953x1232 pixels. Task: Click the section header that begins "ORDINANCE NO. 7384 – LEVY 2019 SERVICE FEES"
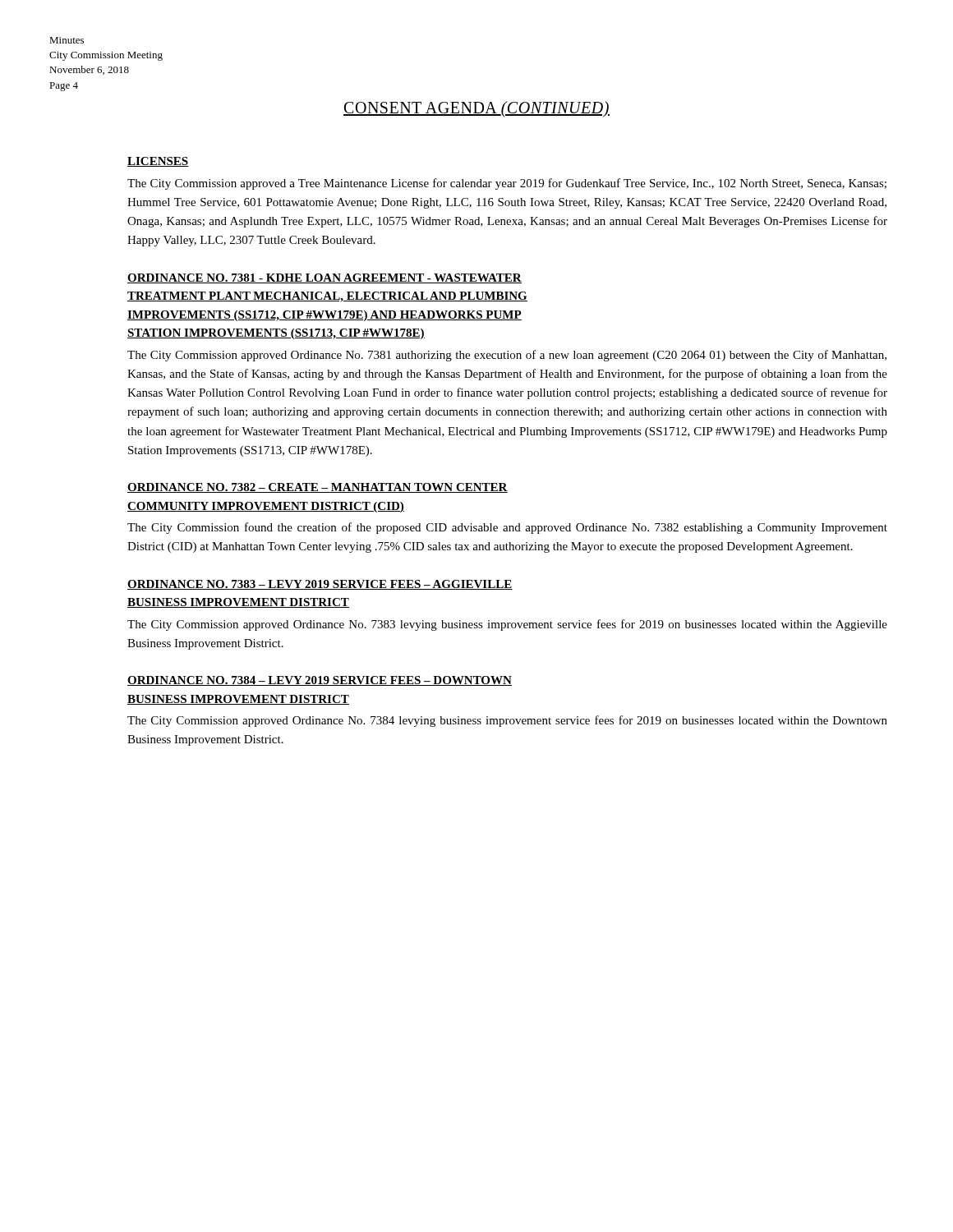pyautogui.click(x=320, y=689)
